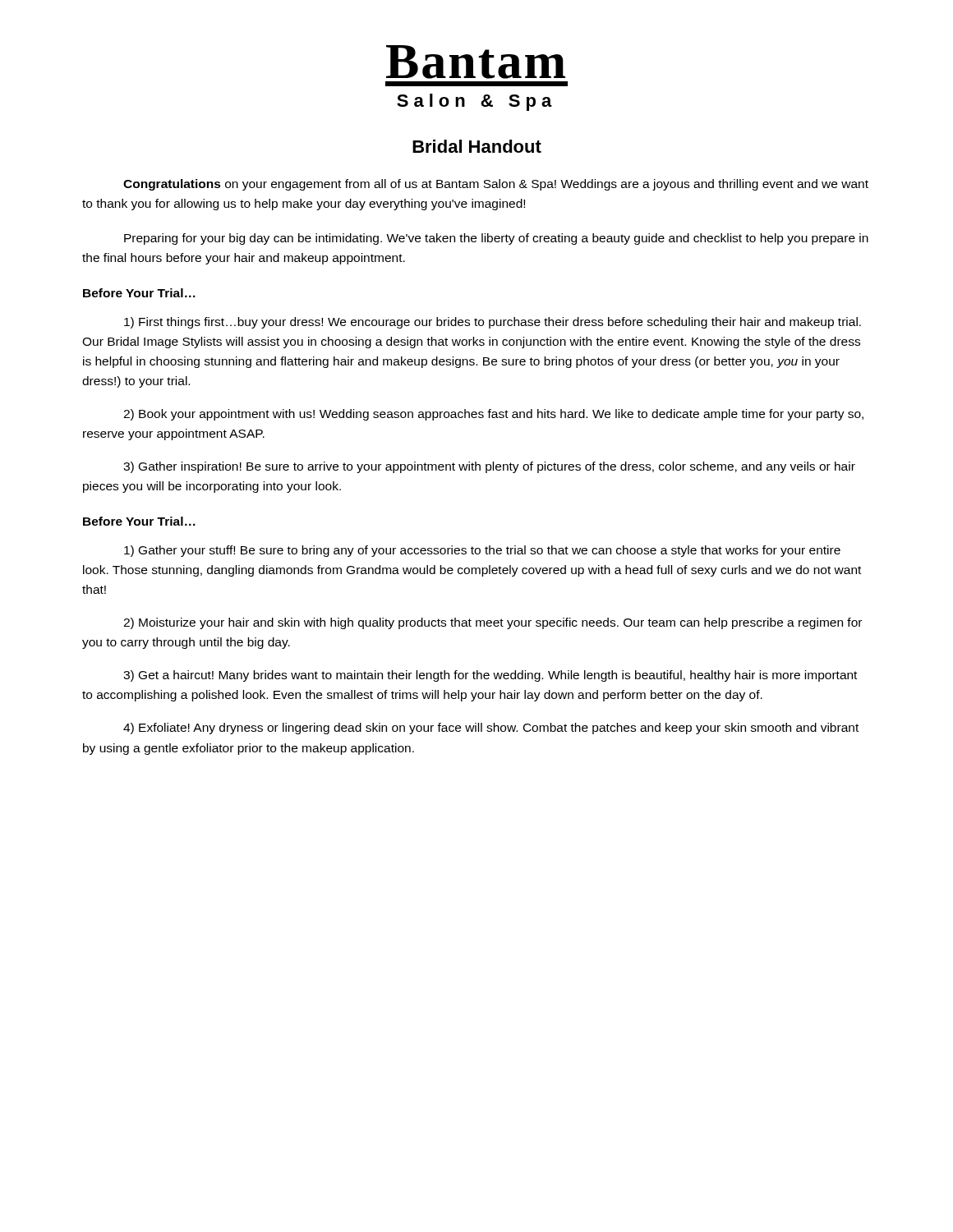Image resolution: width=953 pixels, height=1232 pixels.
Task: Click the passage that begins "3) Gather inspiration! Be sure to arrive"
Action: pyautogui.click(x=469, y=475)
